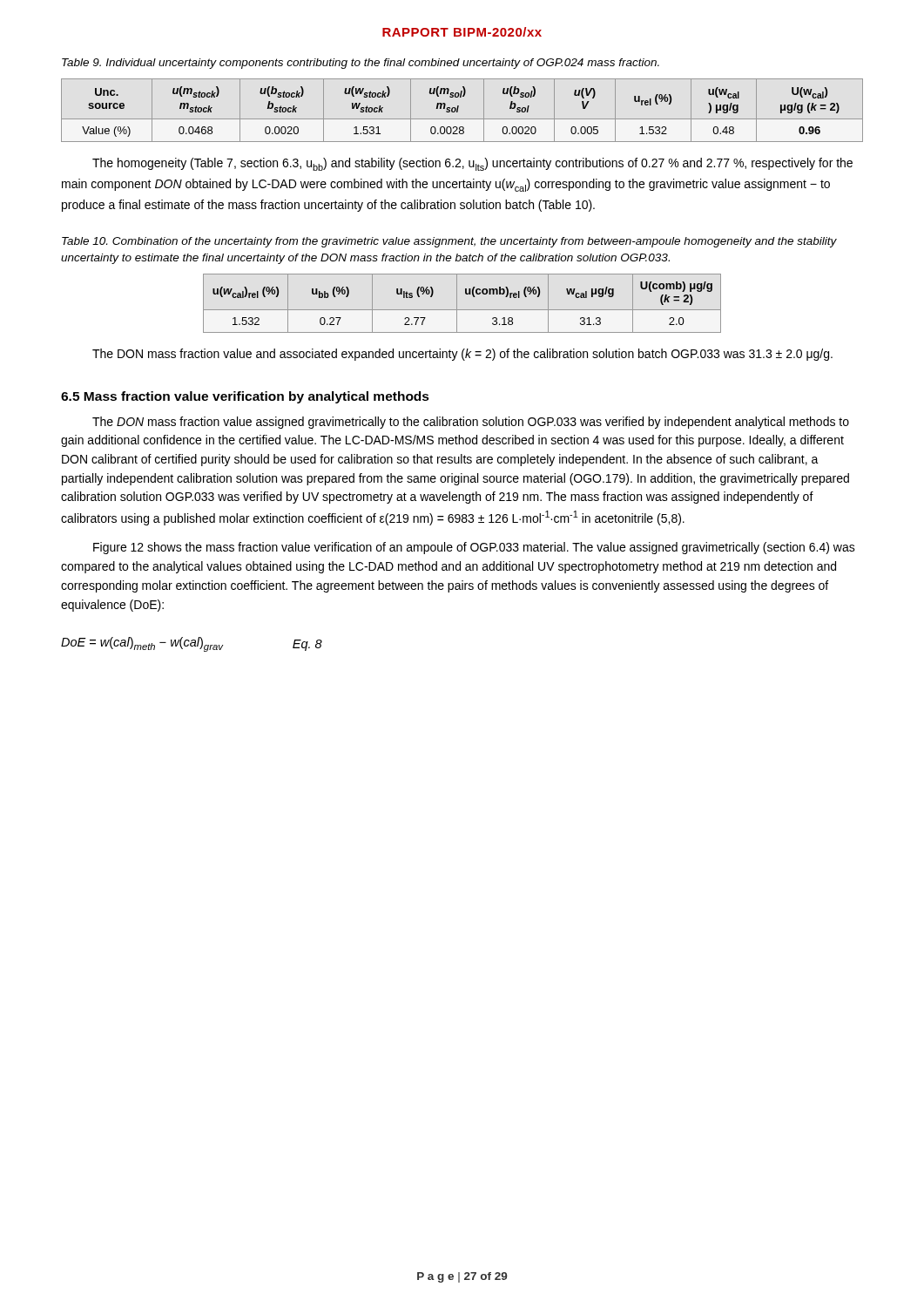924x1307 pixels.
Task: Locate the text block that says "The homogeneity (Table 7, section 6.3,"
Action: pos(457,184)
